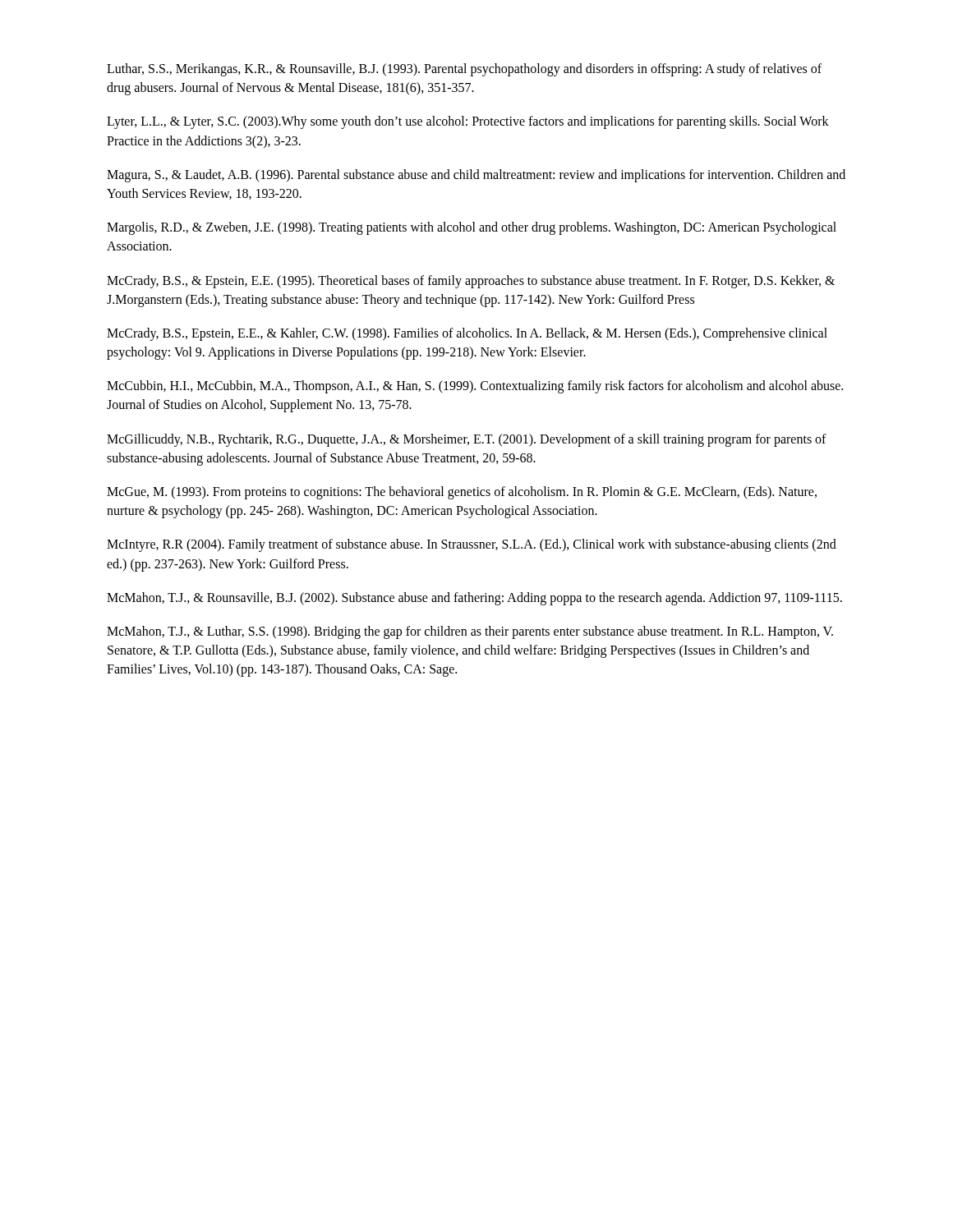Click on the list item containing "McCubbin, H.I., McCubbin, M.A., Thompson,"
The height and width of the screenshot is (1232, 953).
pos(475,395)
